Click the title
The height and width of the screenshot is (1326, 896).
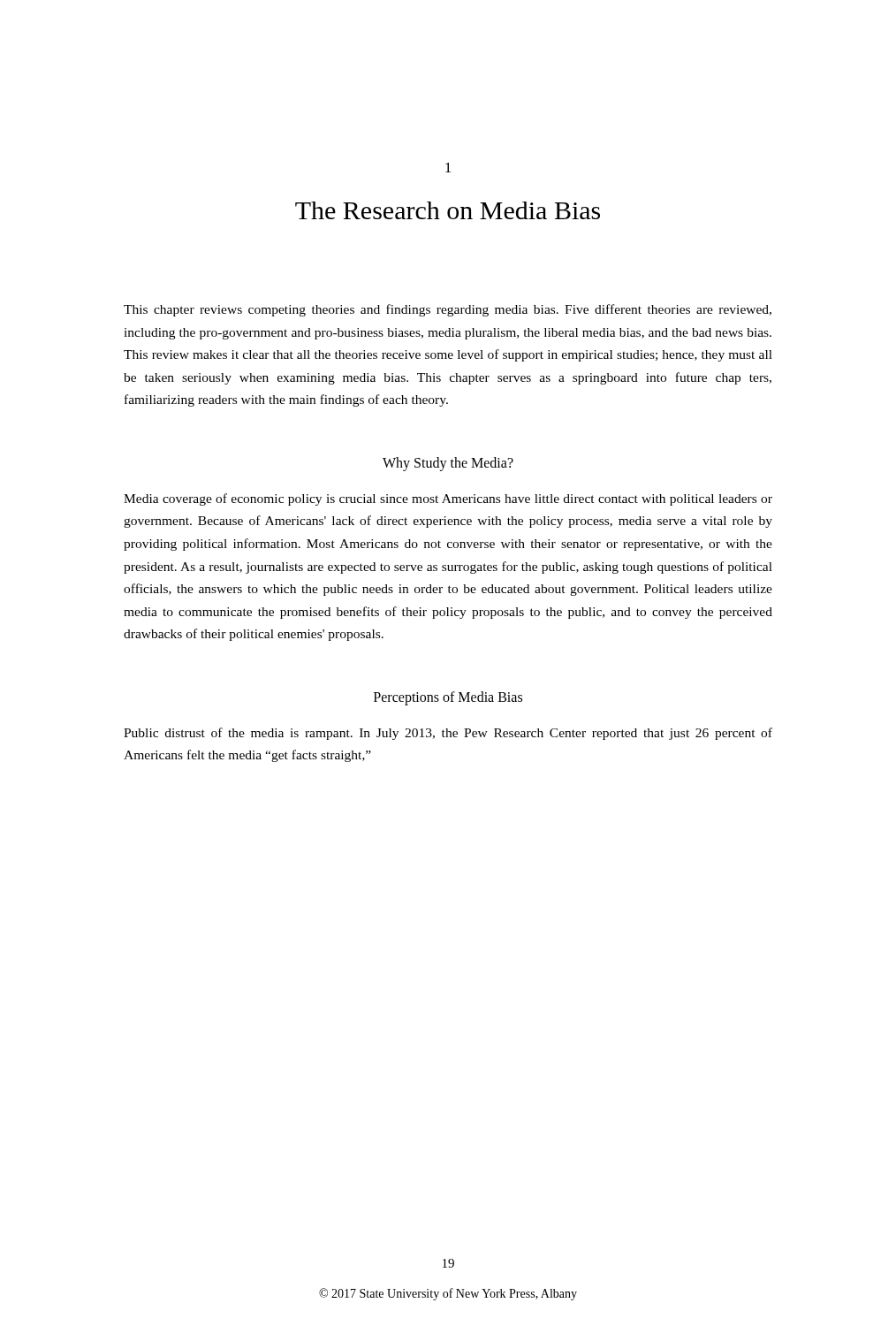coord(448,210)
